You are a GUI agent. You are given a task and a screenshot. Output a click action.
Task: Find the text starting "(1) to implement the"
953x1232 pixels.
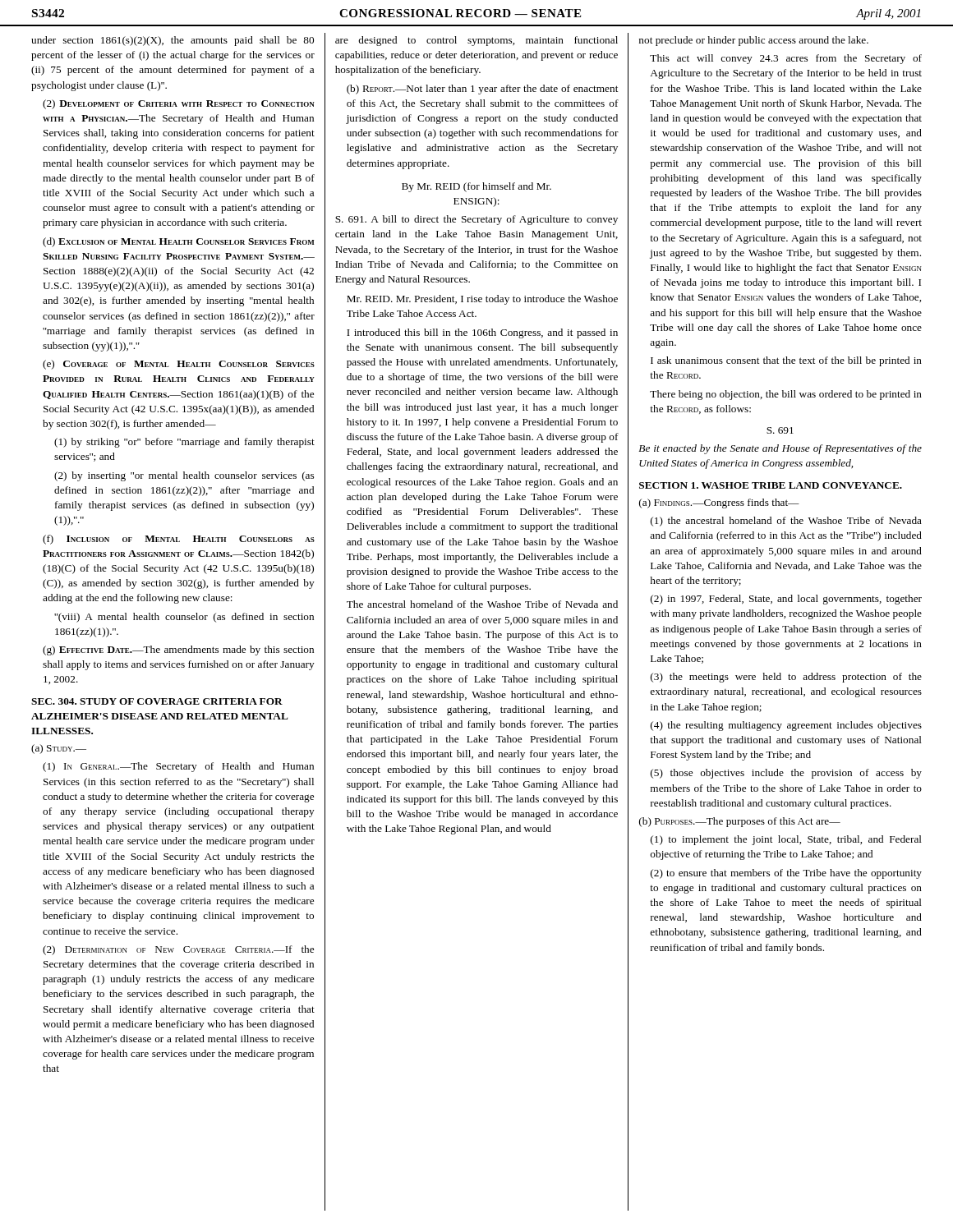(x=786, y=847)
